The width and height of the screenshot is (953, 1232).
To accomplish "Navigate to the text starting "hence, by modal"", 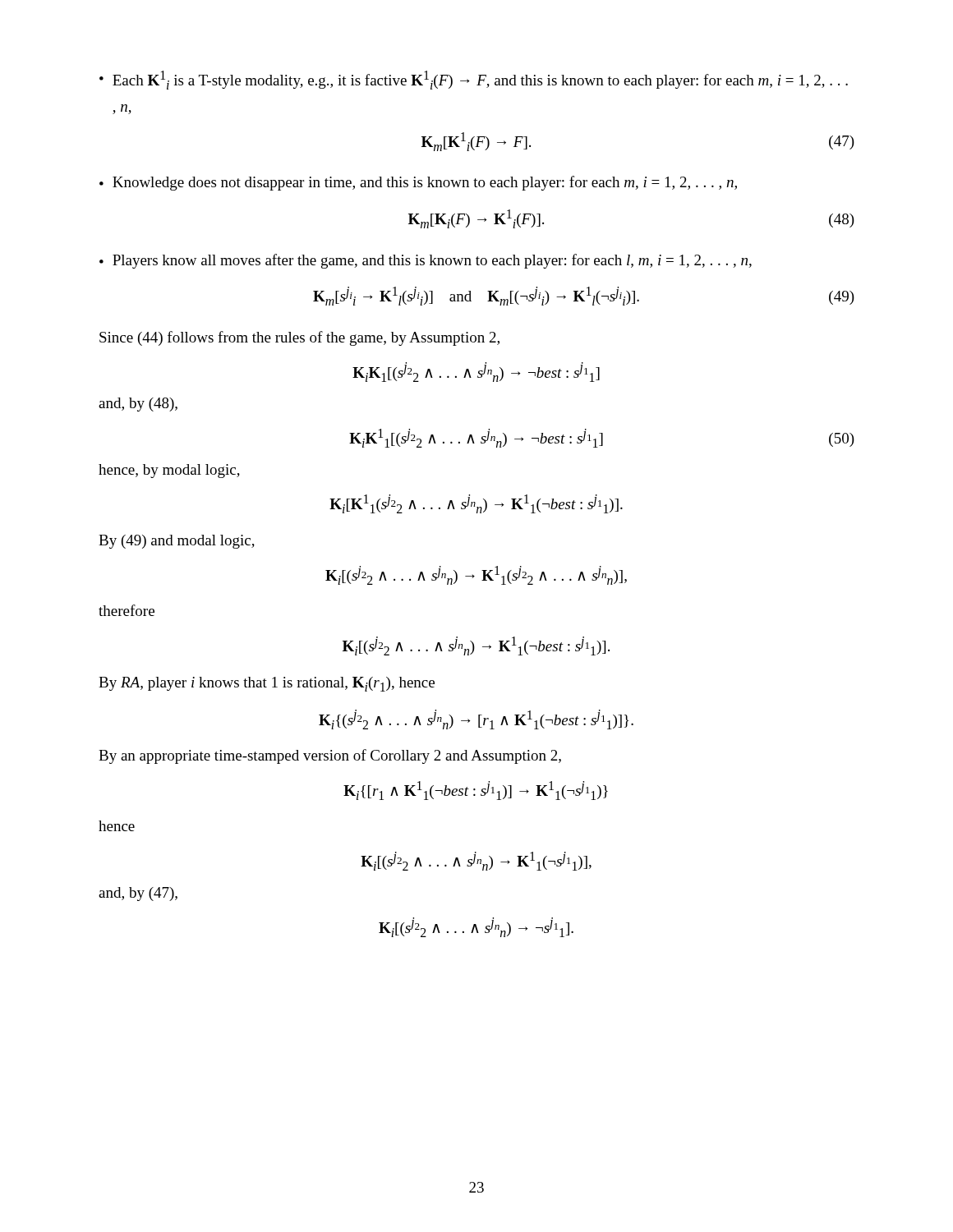I will [x=169, y=469].
